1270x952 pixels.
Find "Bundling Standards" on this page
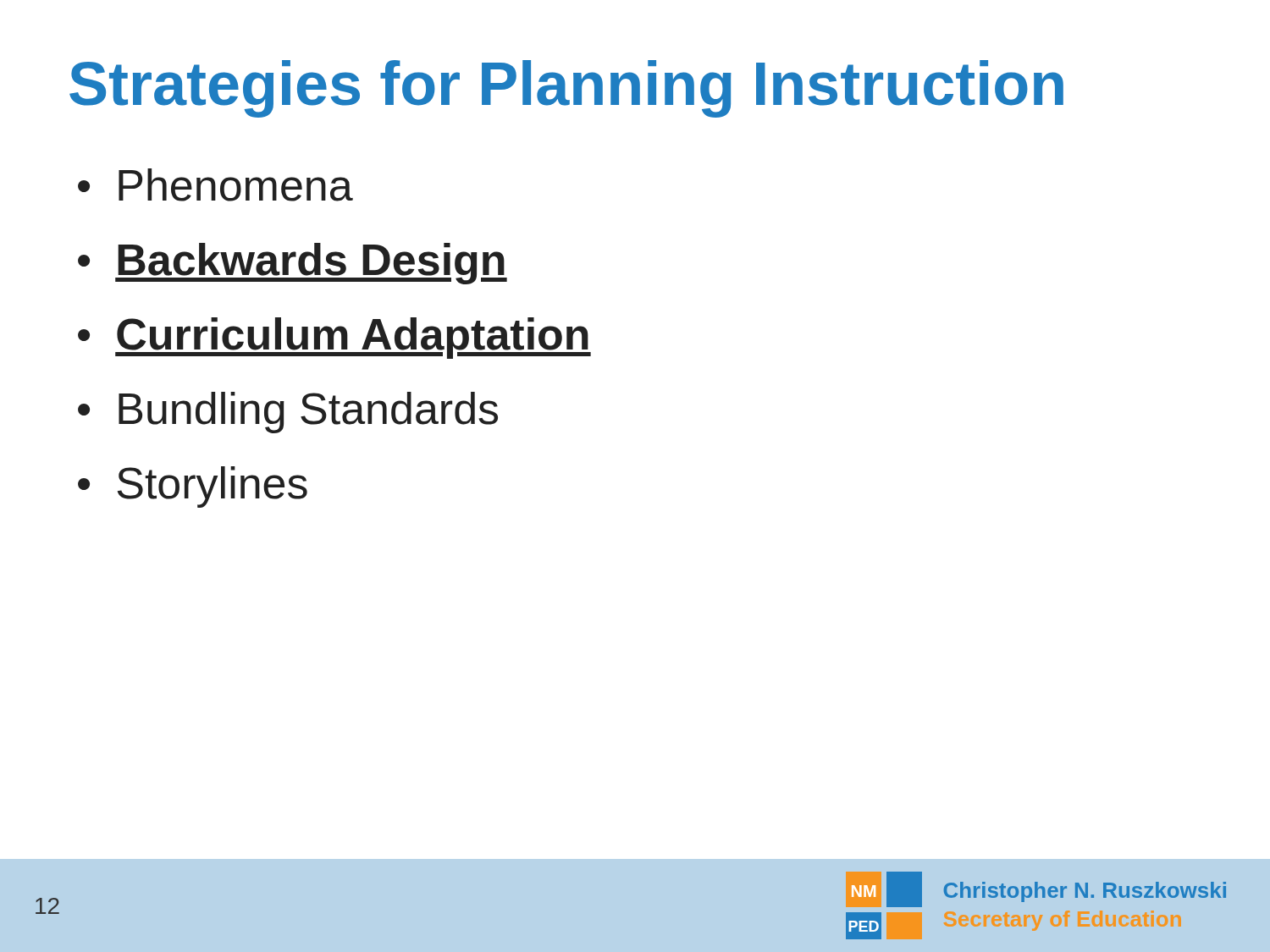[x=307, y=409]
